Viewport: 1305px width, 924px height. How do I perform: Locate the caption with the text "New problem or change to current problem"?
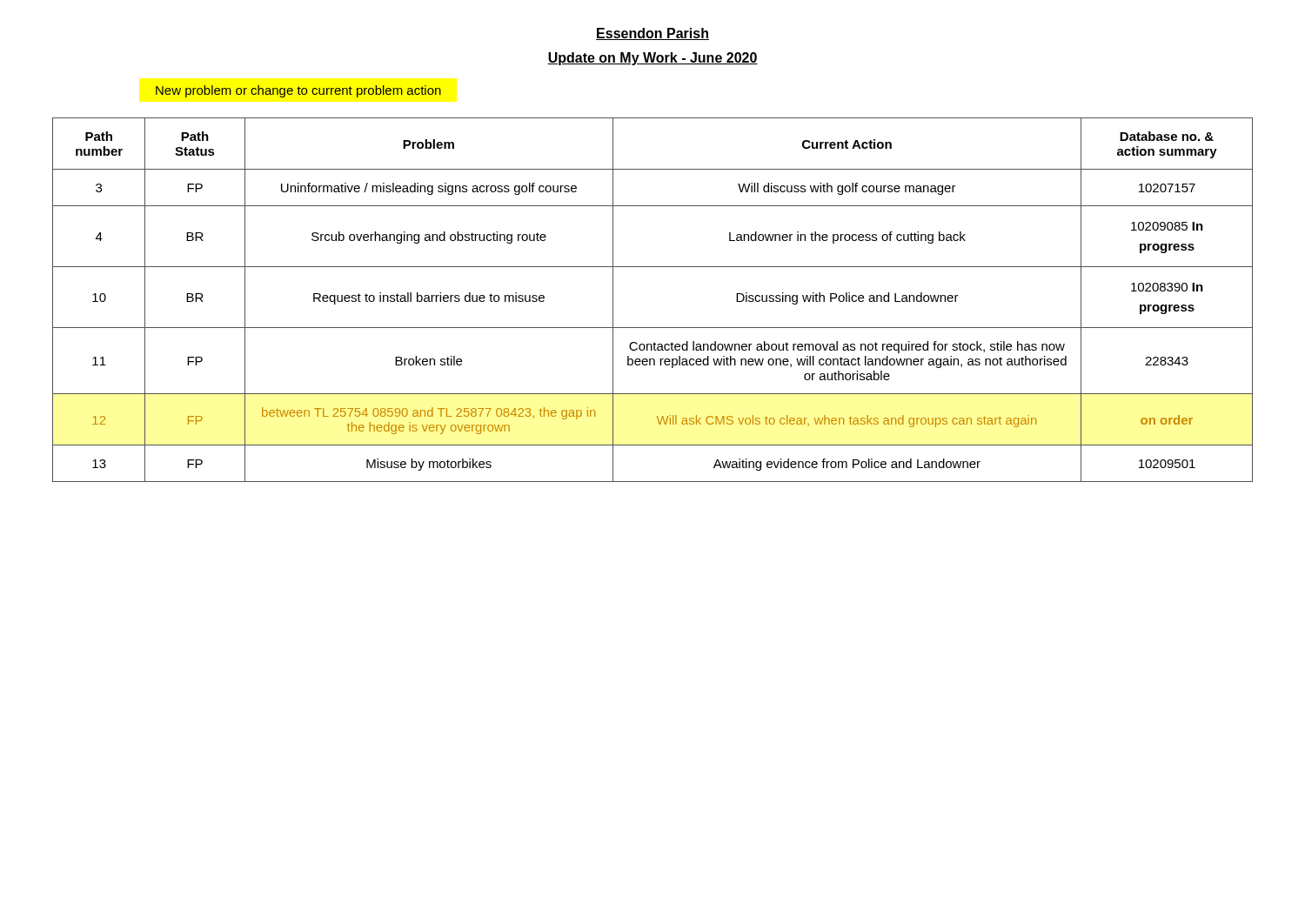click(x=298, y=90)
